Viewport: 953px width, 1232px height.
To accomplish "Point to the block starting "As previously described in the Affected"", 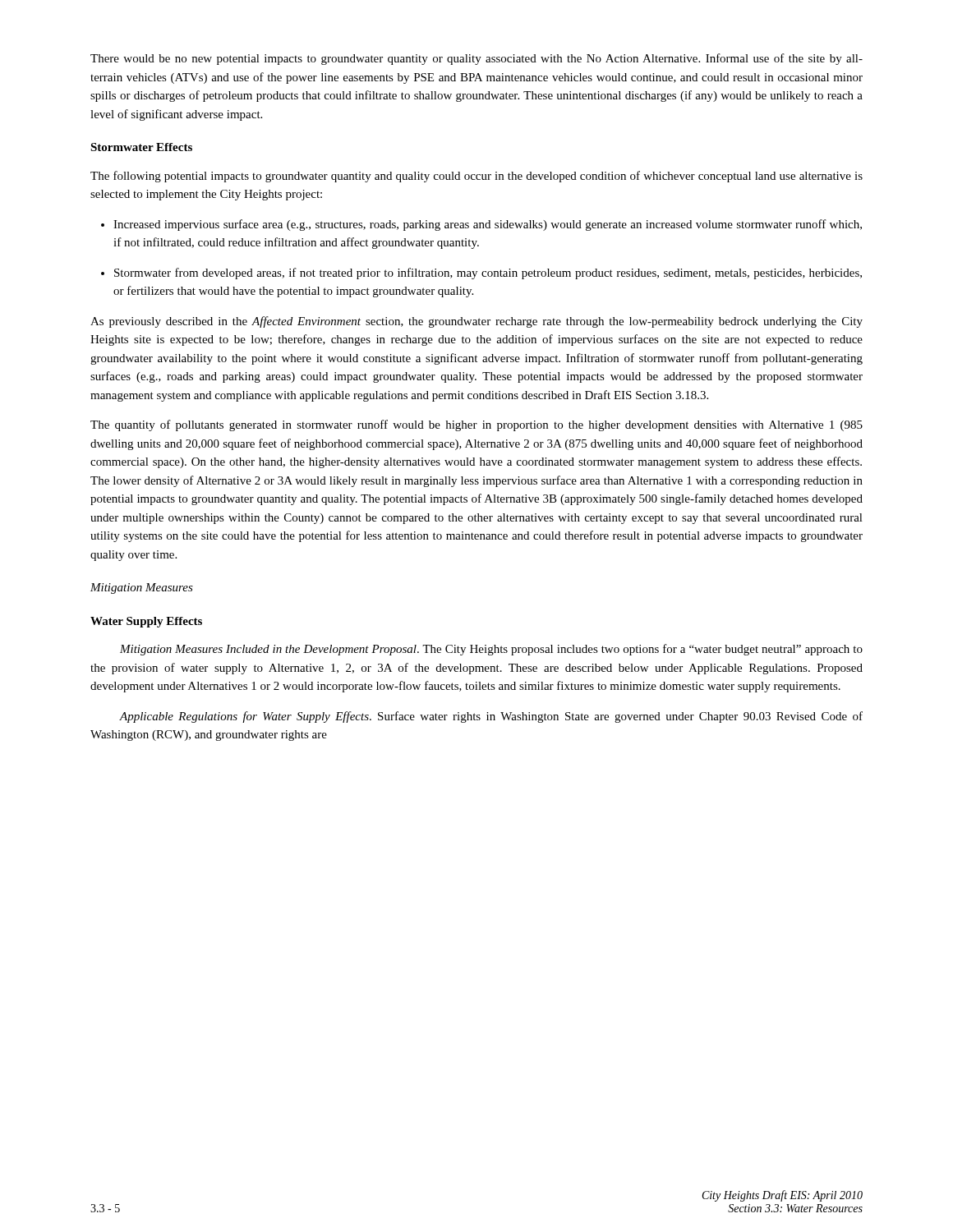I will point(476,358).
